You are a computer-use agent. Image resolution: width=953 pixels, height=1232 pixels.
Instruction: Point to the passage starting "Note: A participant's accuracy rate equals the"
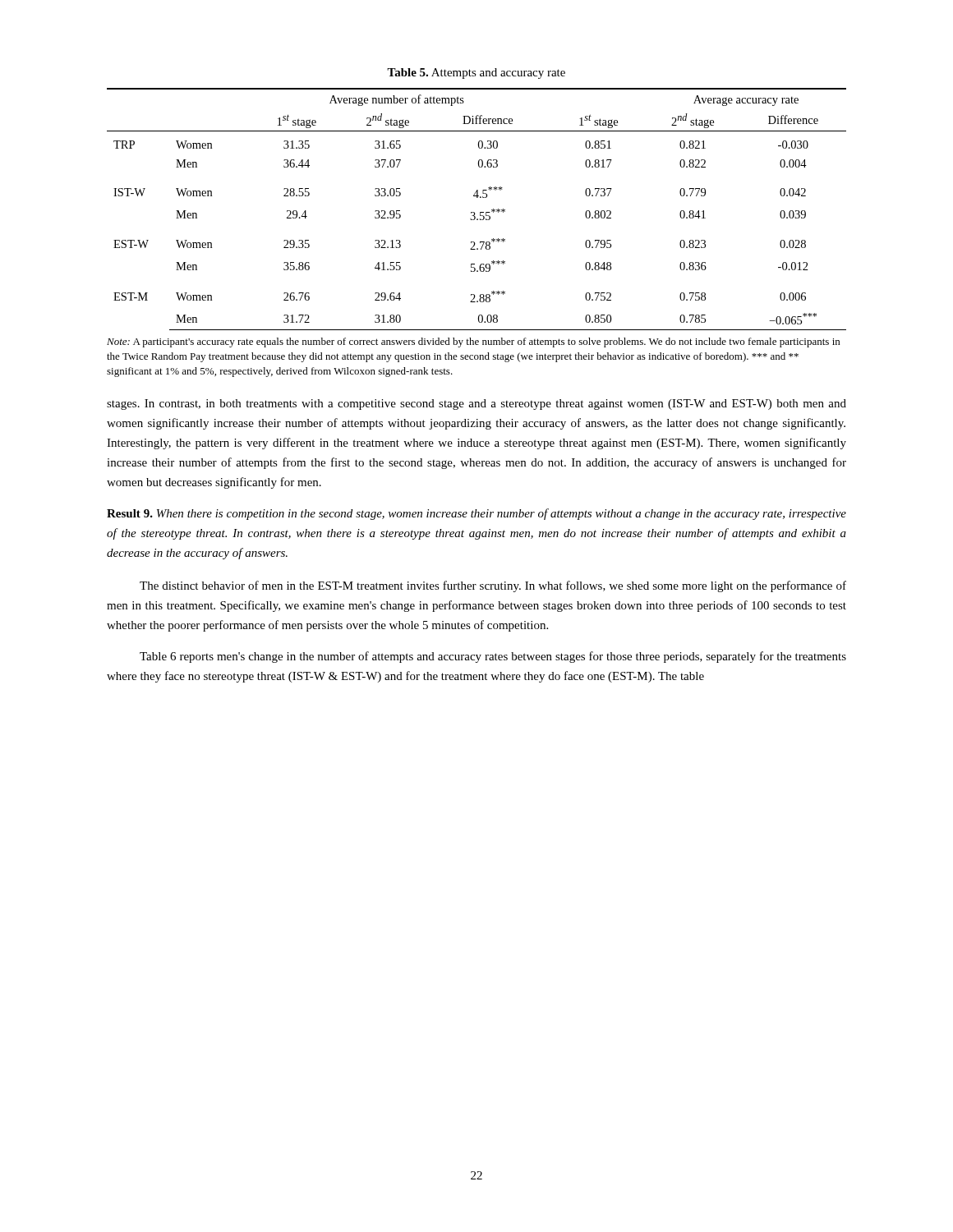(474, 356)
